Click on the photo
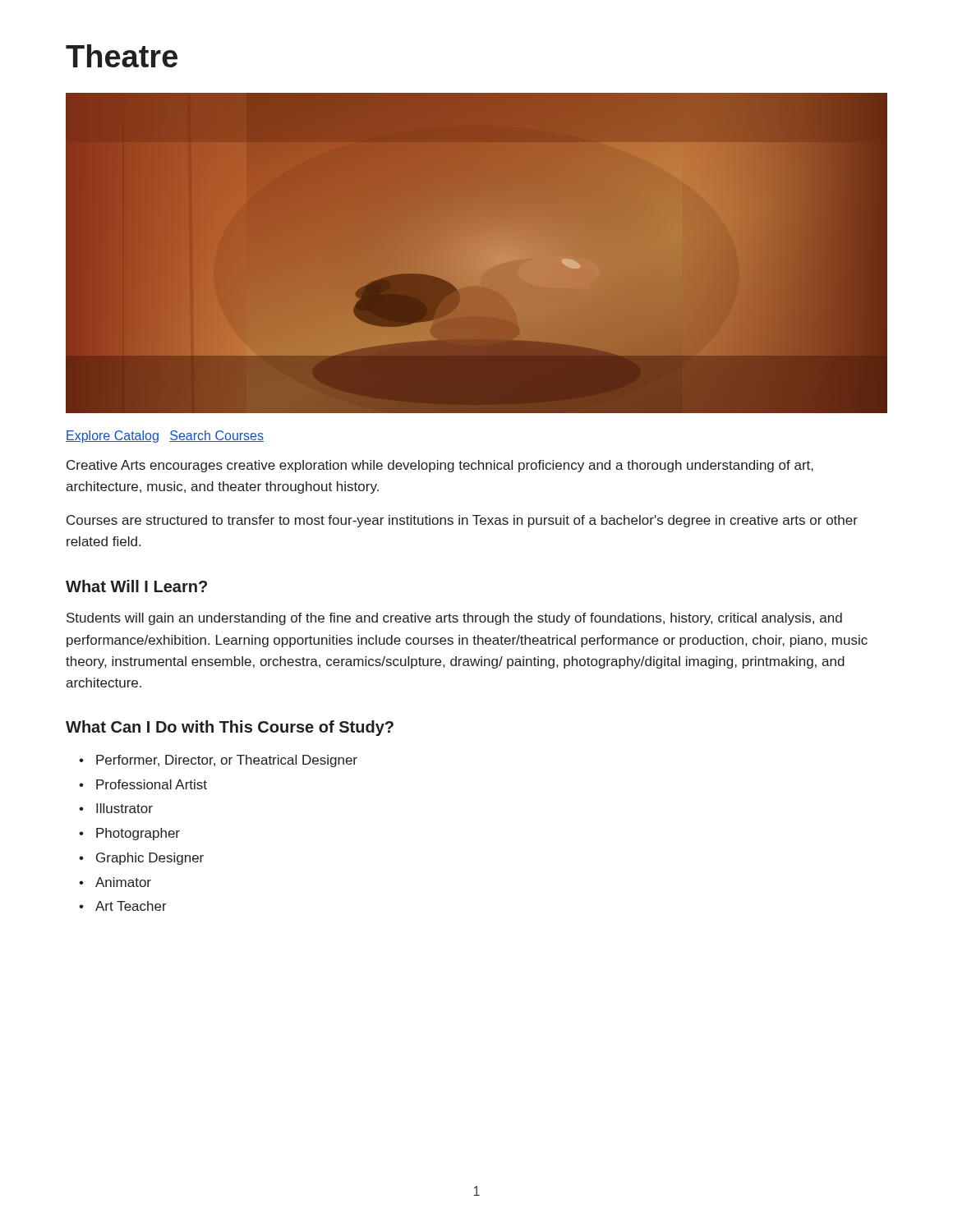This screenshot has height=1232, width=953. click(476, 255)
